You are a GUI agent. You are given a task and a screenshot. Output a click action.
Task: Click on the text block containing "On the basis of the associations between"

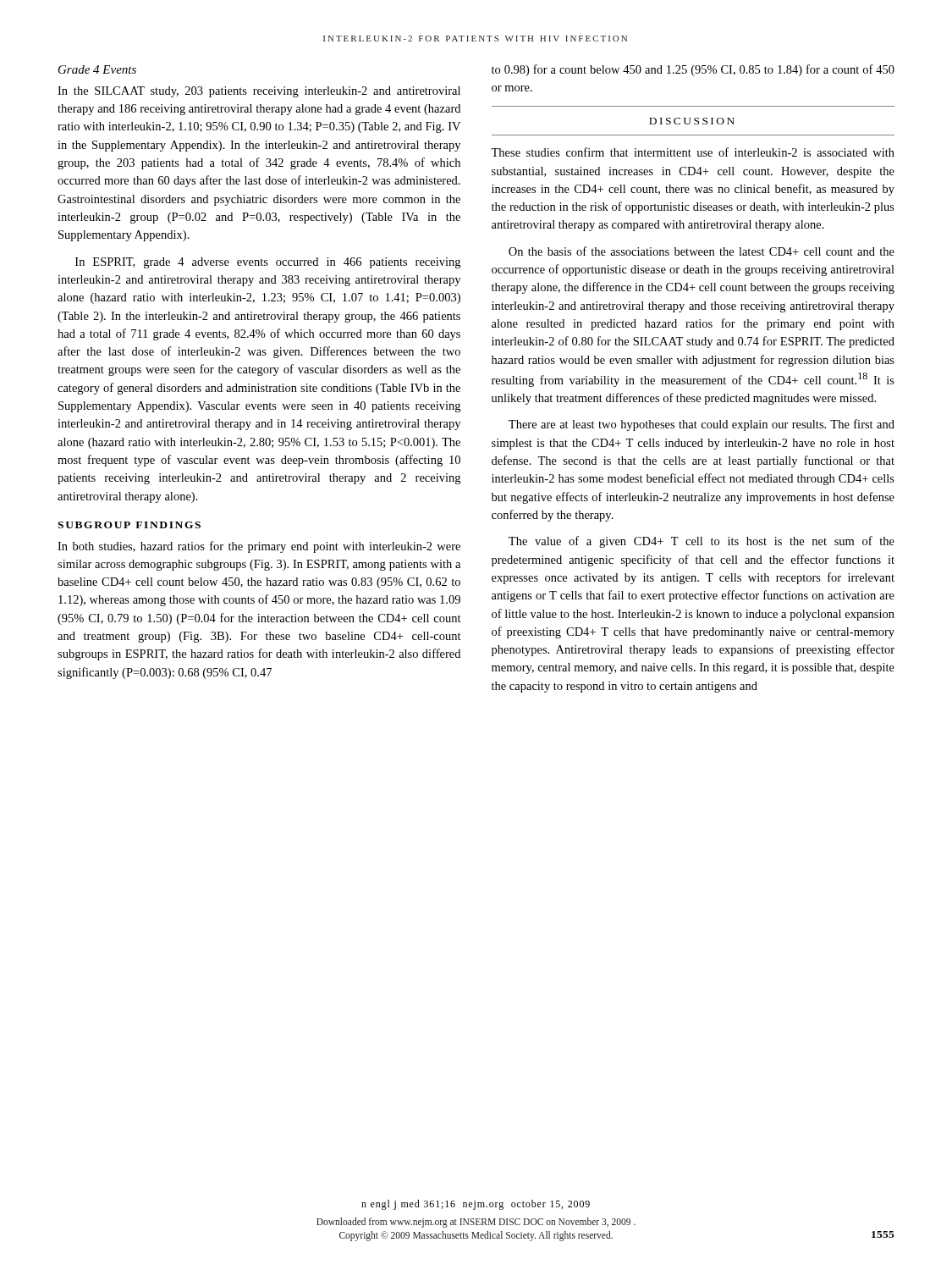(x=693, y=325)
